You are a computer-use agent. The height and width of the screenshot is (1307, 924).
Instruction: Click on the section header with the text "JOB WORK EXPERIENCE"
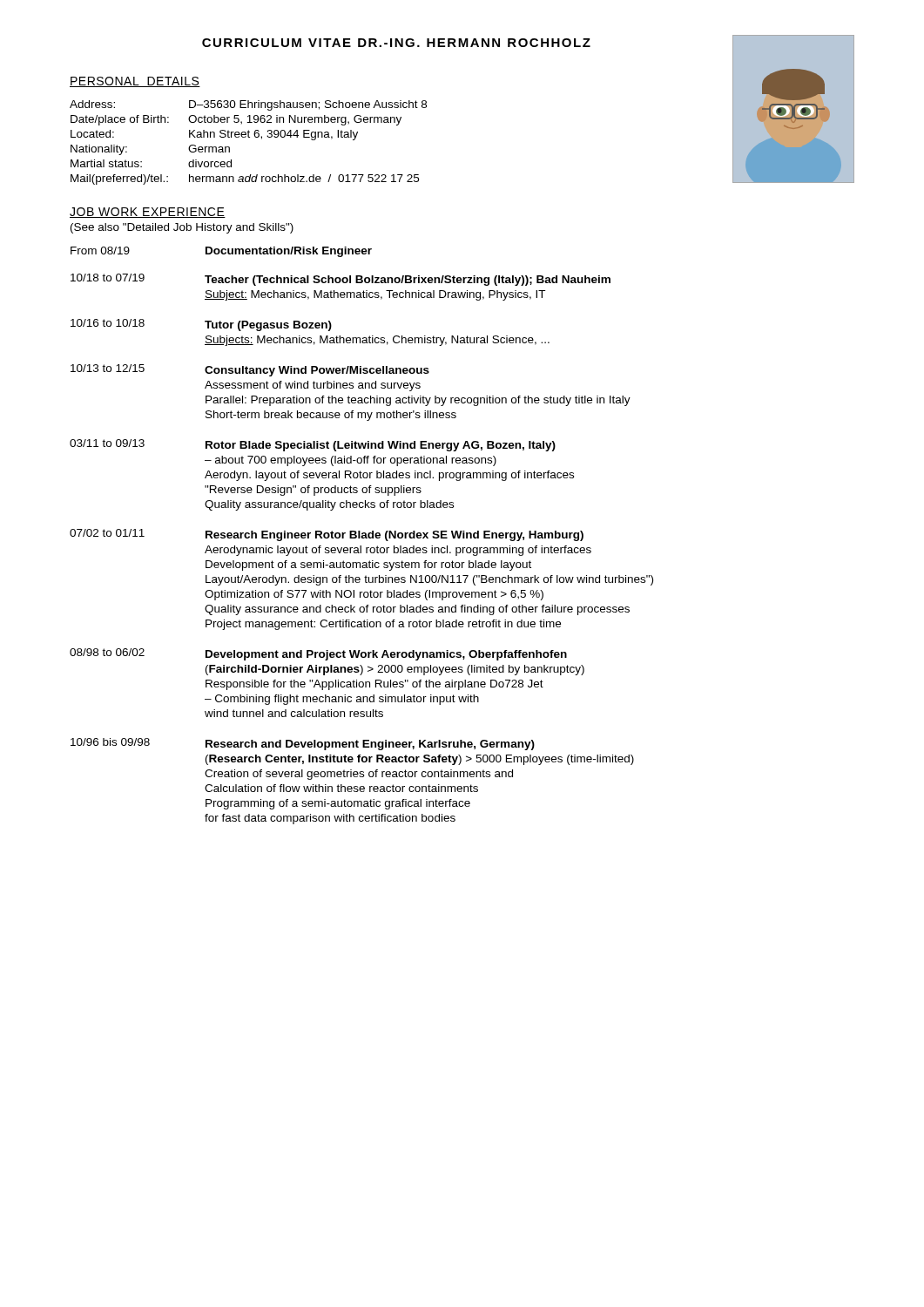[x=147, y=212]
